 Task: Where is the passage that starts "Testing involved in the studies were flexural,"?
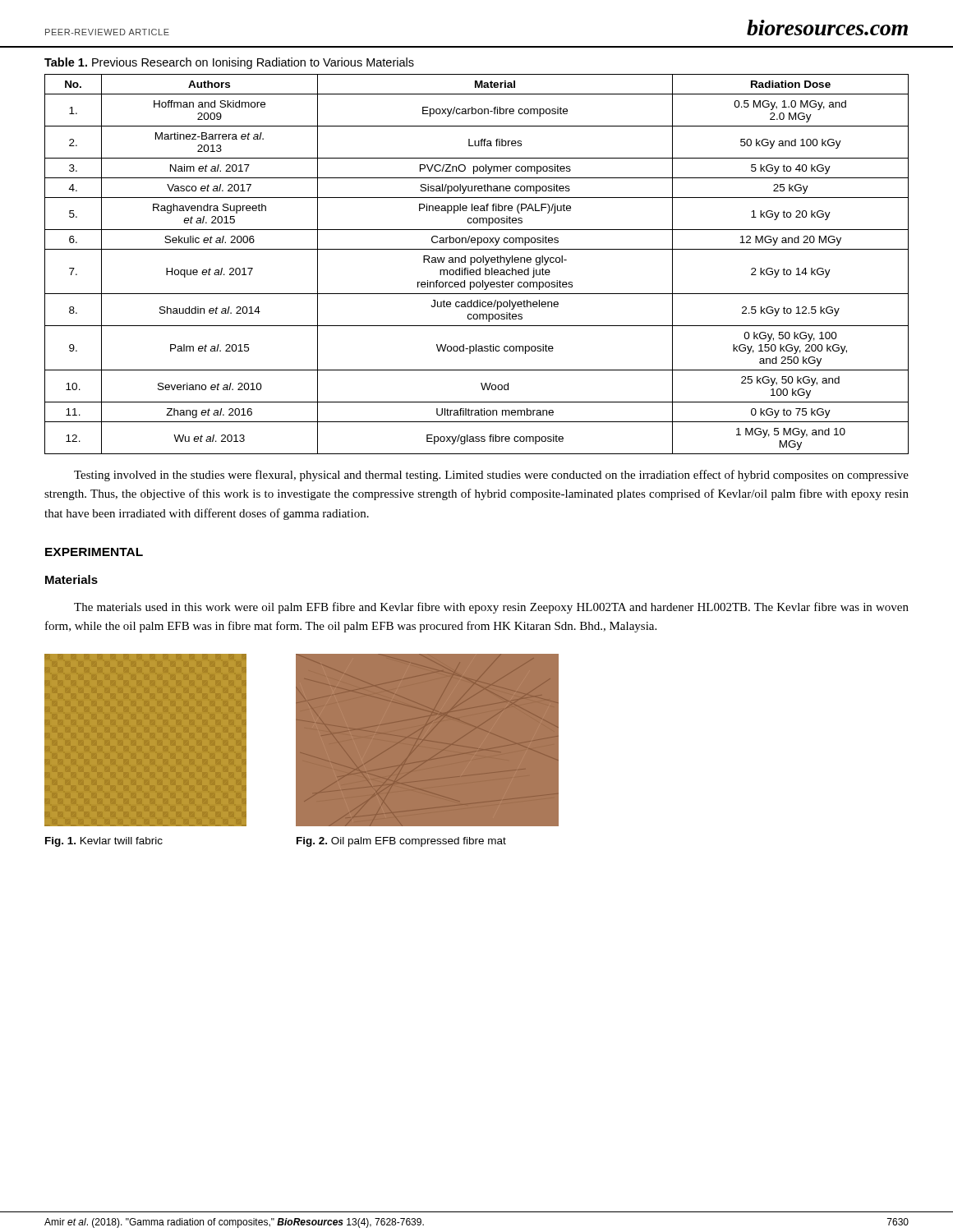(x=476, y=494)
